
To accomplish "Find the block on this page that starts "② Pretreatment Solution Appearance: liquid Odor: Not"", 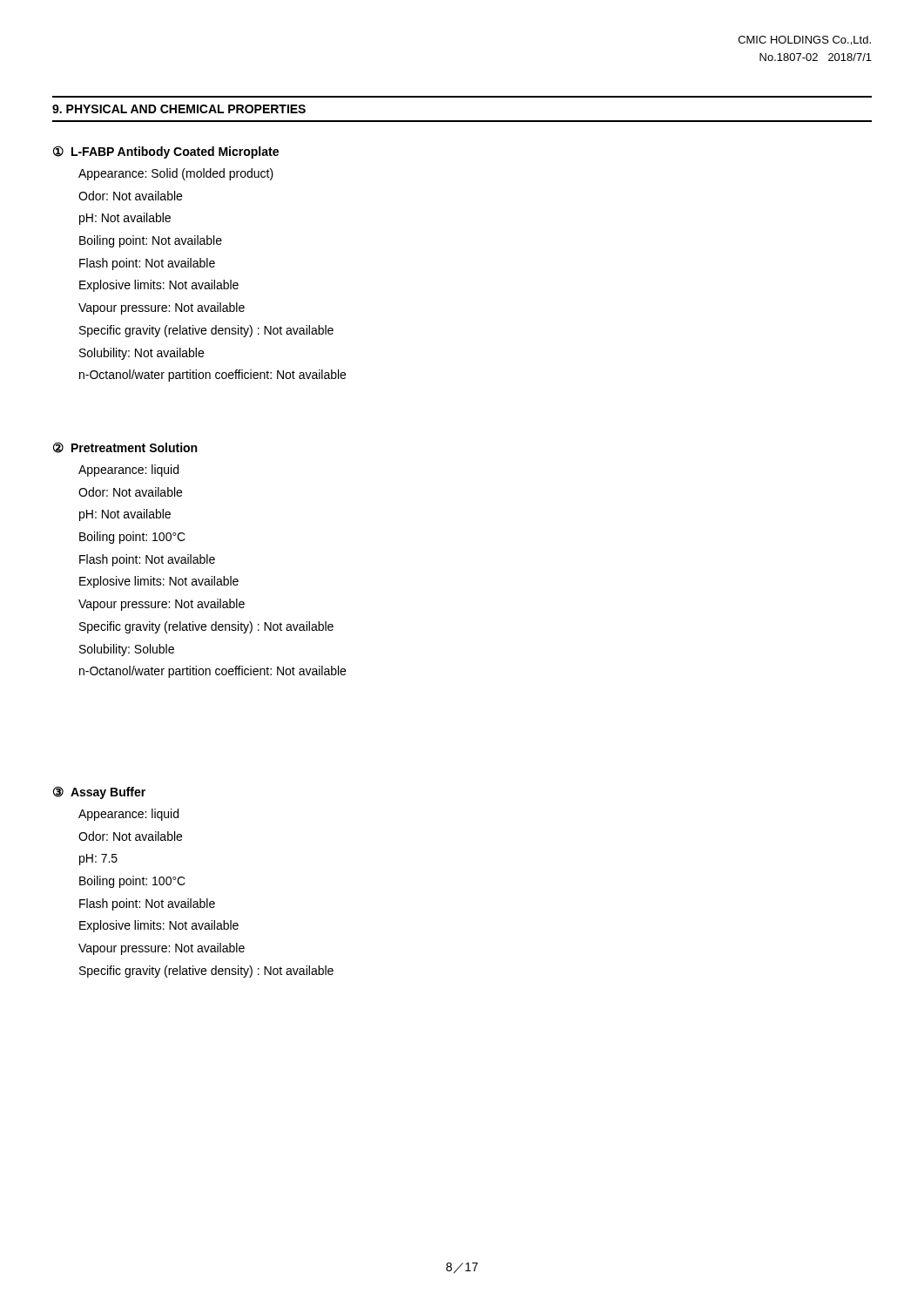I will [x=125, y=447].
